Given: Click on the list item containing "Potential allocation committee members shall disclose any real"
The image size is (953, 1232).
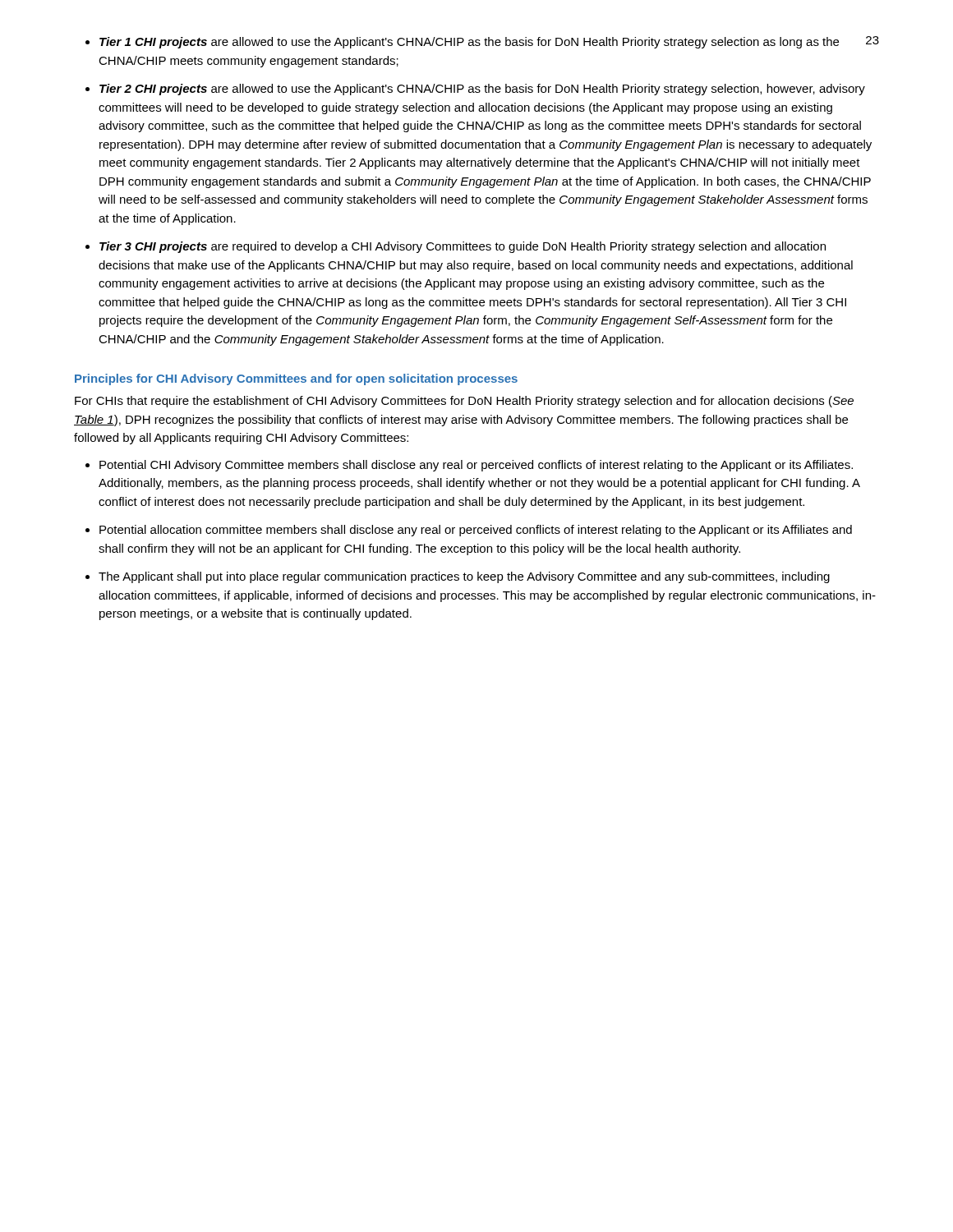Looking at the screenshot, I should click(476, 539).
